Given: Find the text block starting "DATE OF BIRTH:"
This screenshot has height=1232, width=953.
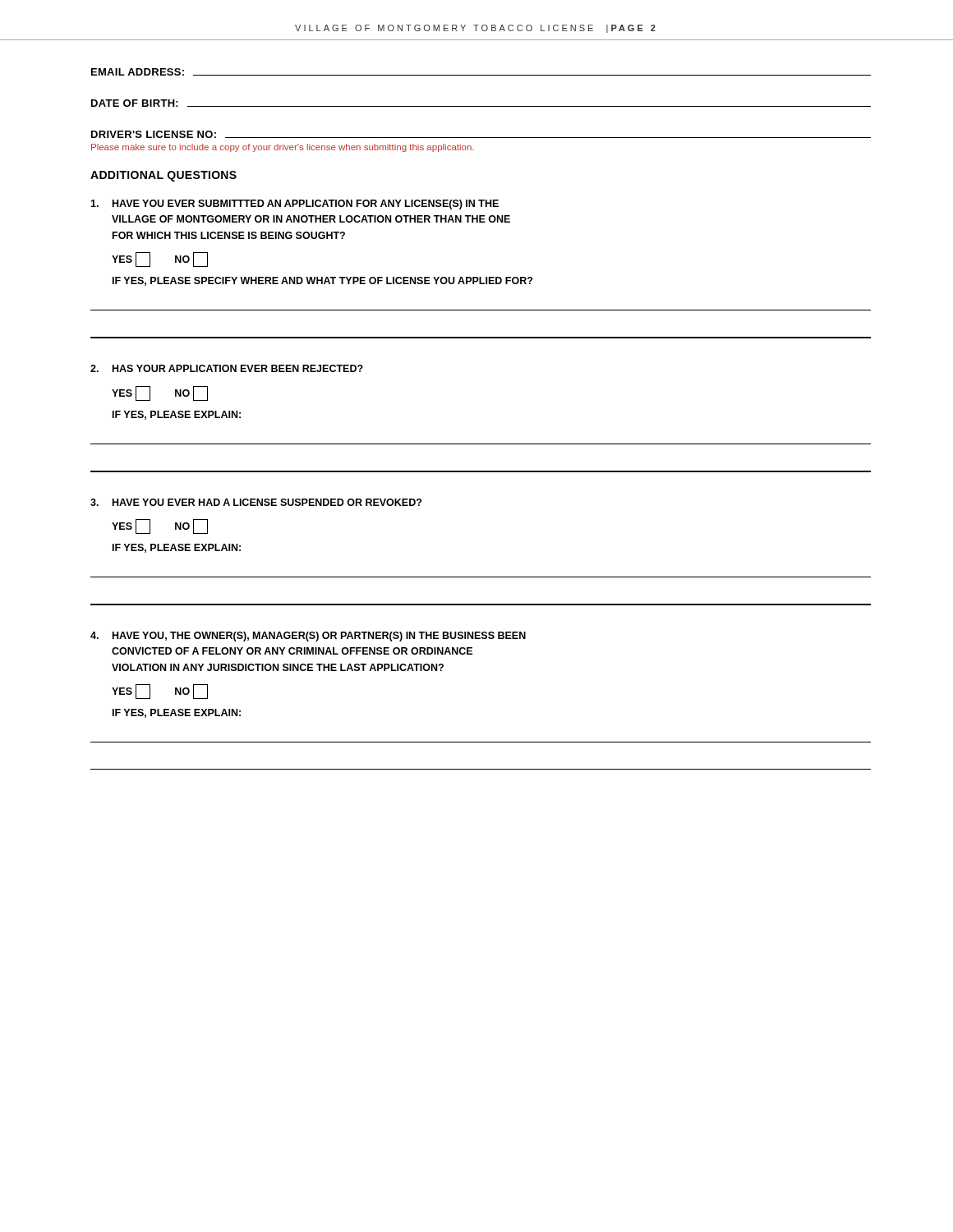Looking at the screenshot, I should [x=481, y=101].
